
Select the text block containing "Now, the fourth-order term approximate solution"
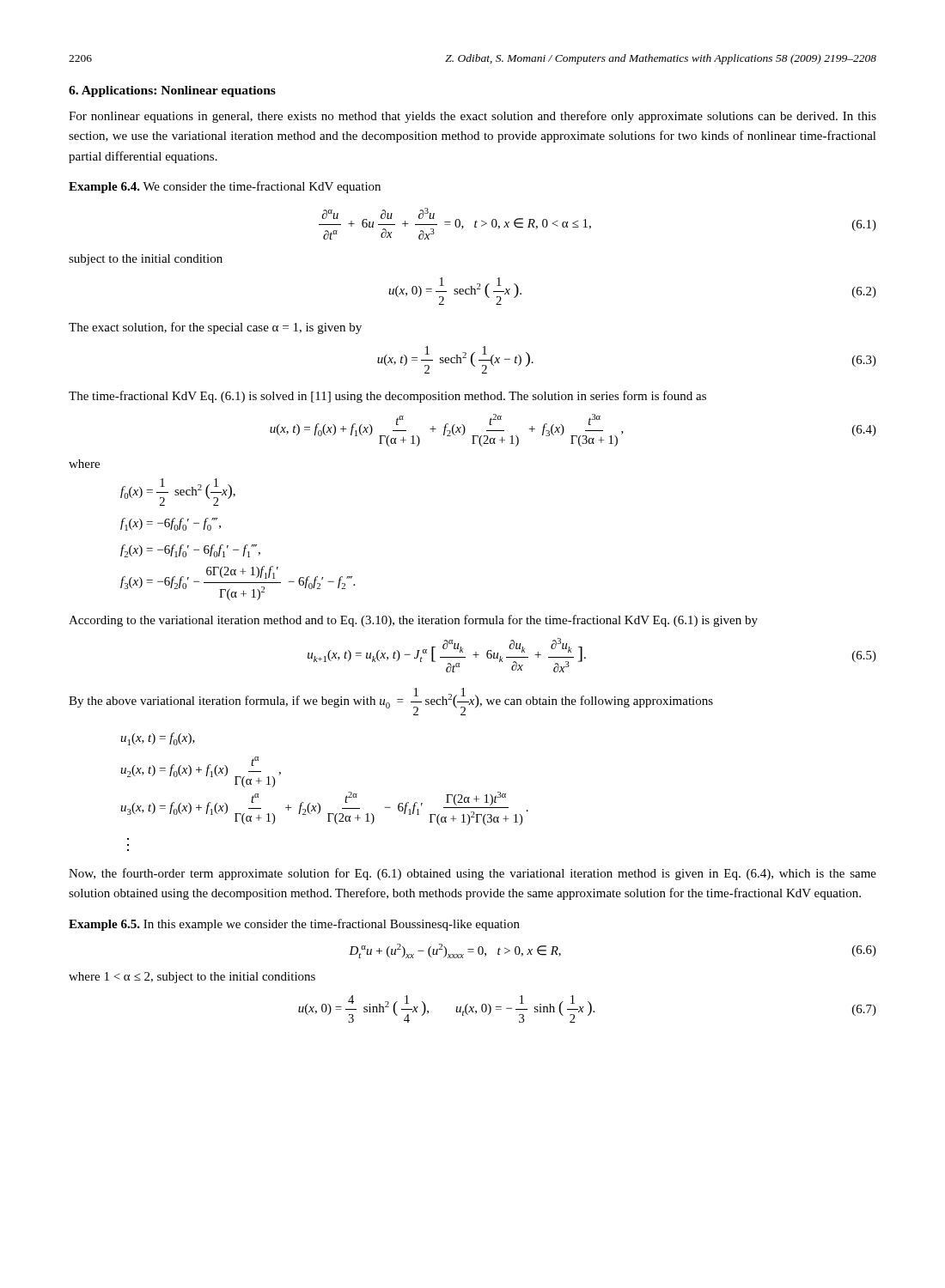472,883
